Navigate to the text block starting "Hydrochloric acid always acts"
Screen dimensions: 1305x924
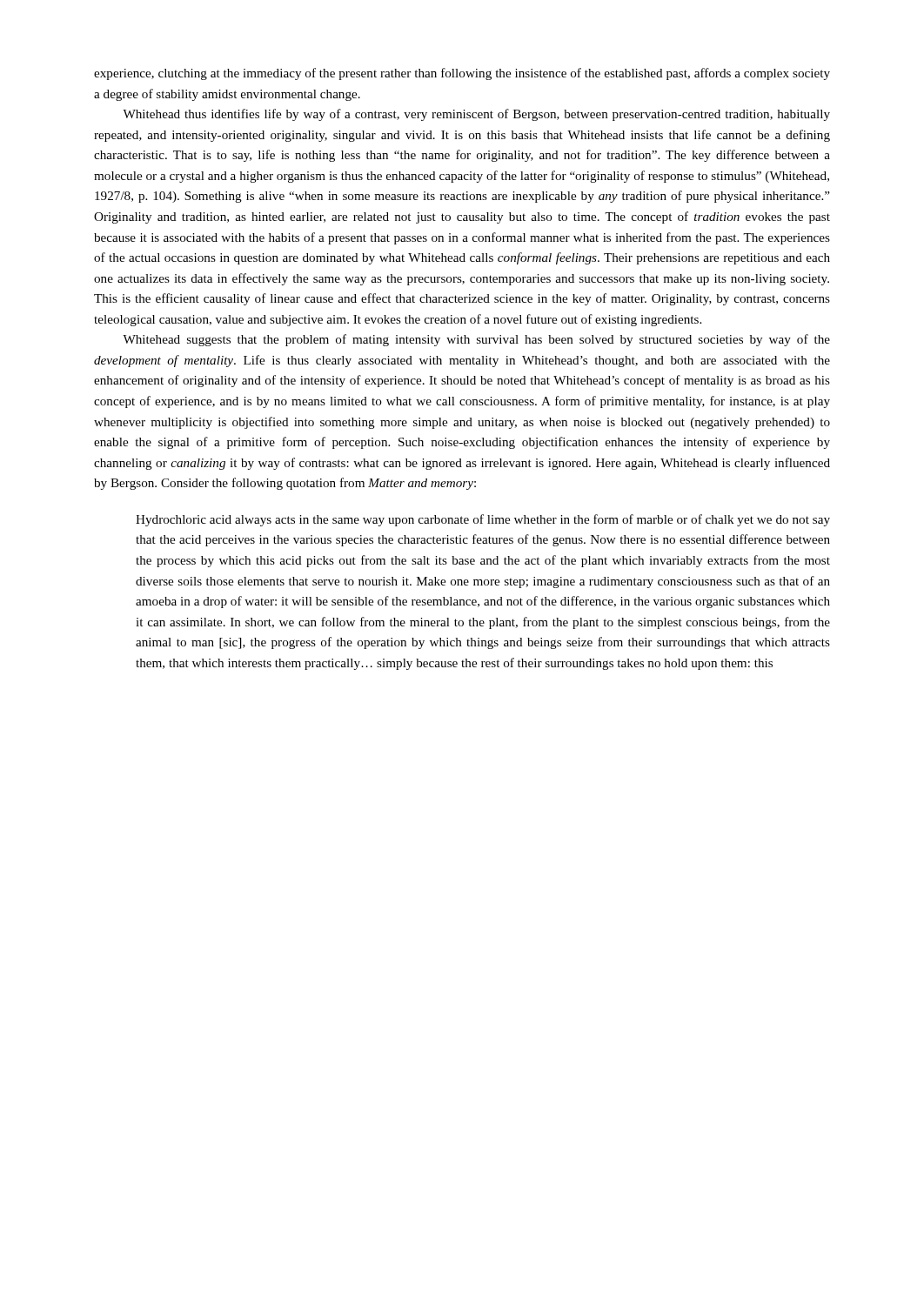coord(483,591)
